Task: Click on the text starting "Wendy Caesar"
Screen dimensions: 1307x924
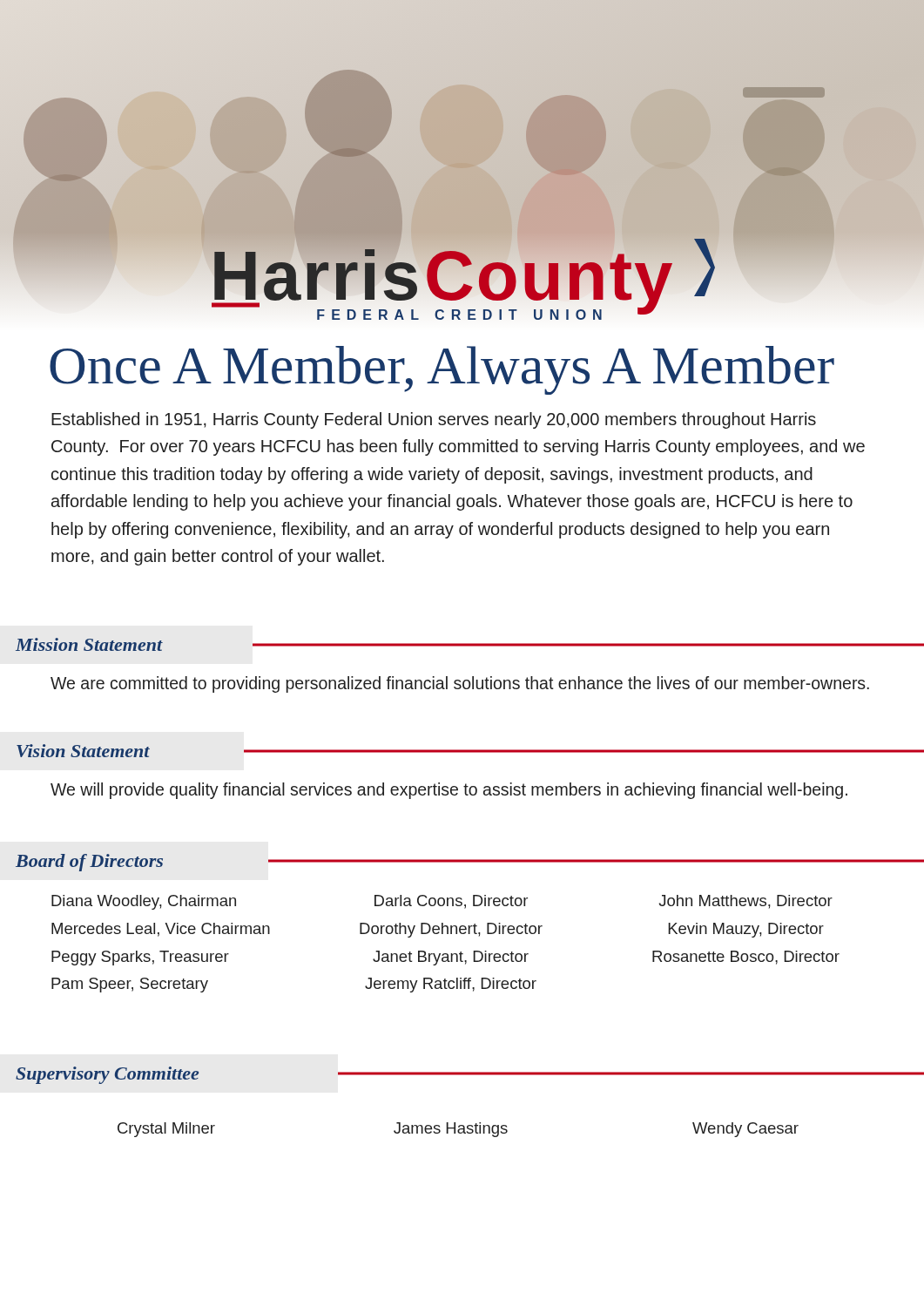Action: click(x=745, y=1128)
